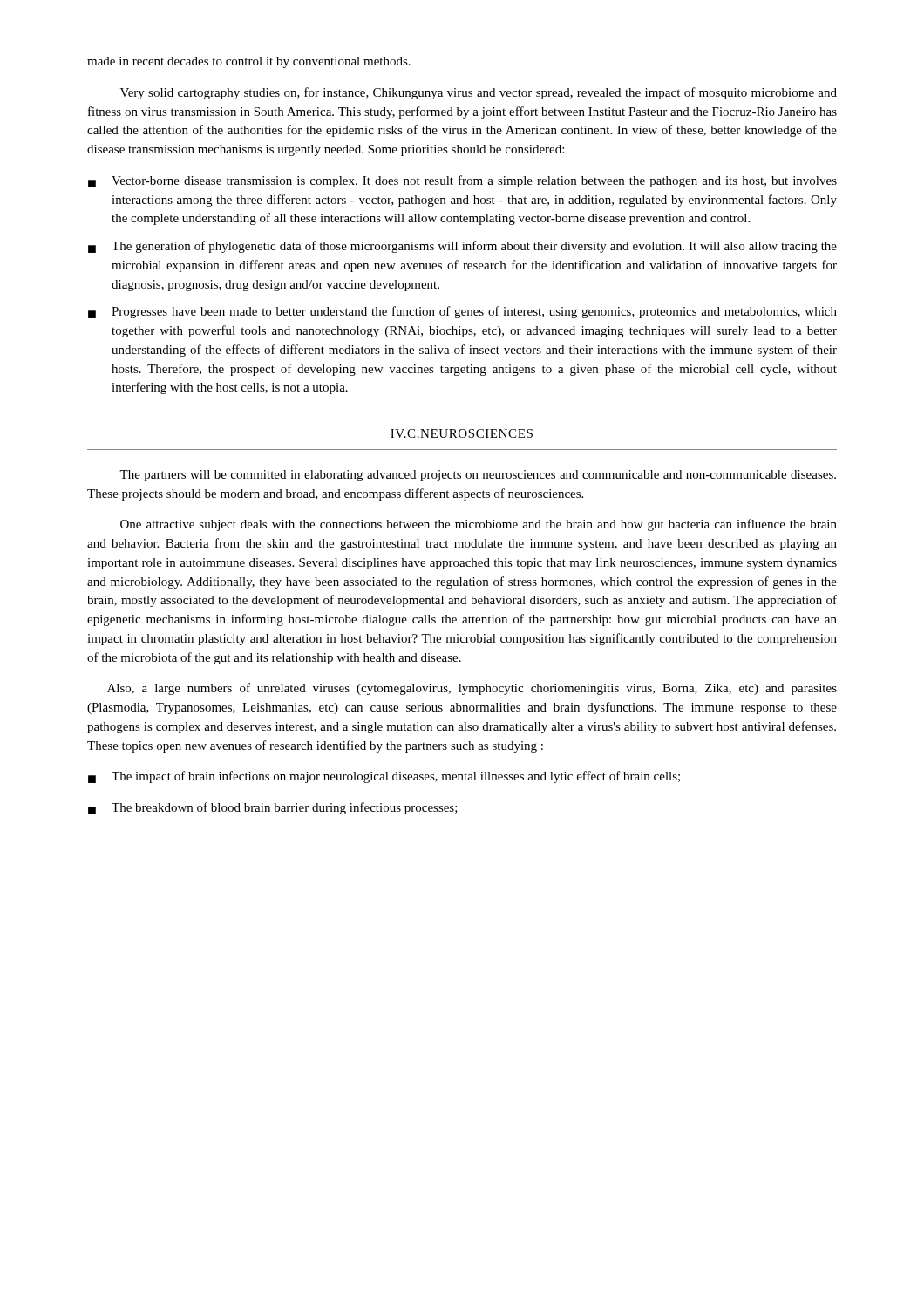
Task: Navigate to the text starting "■ Vector-borne disease"
Action: pyautogui.click(x=462, y=200)
